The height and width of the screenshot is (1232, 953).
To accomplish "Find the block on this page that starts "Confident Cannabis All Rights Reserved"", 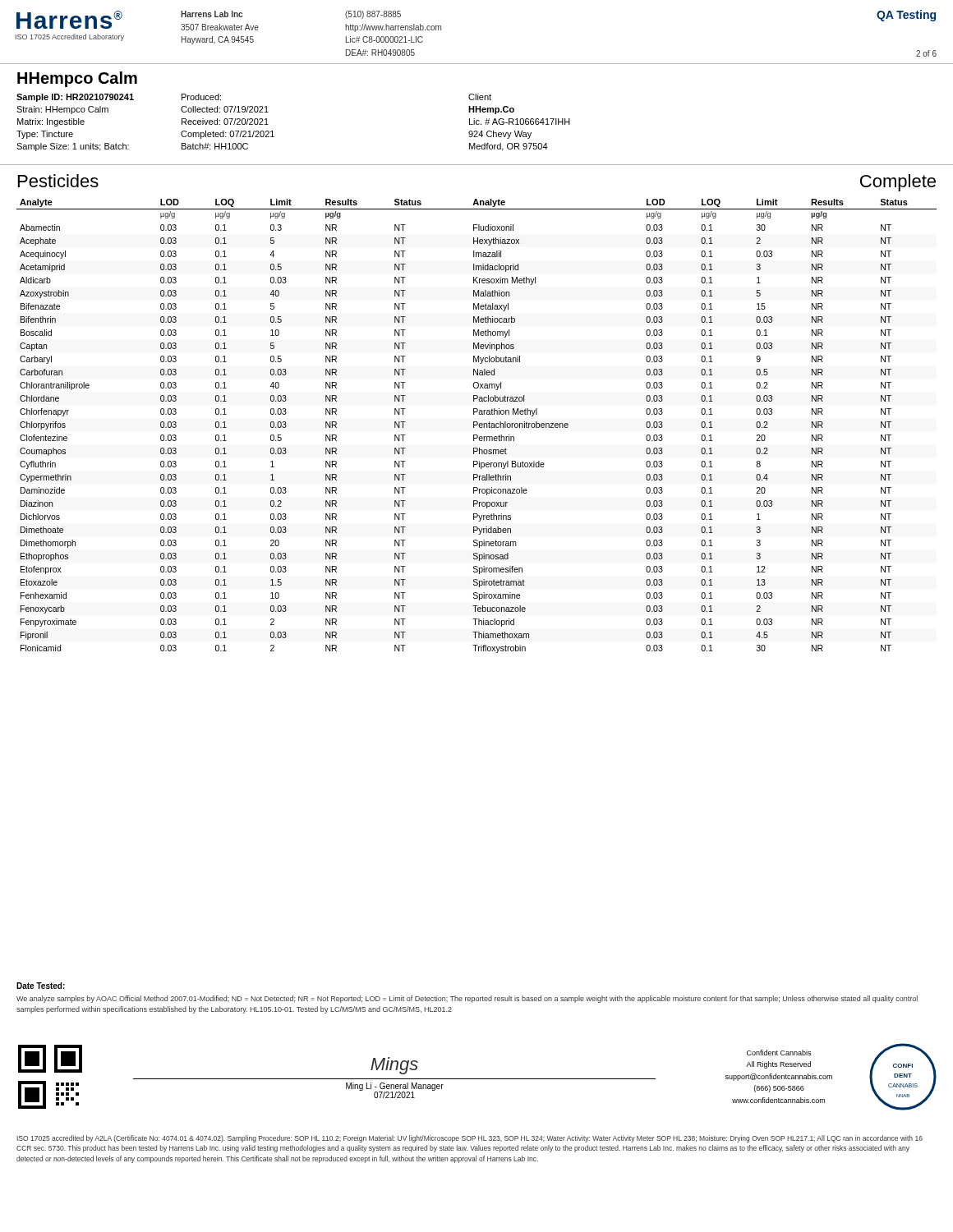I will pyautogui.click(x=779, y=1077).
